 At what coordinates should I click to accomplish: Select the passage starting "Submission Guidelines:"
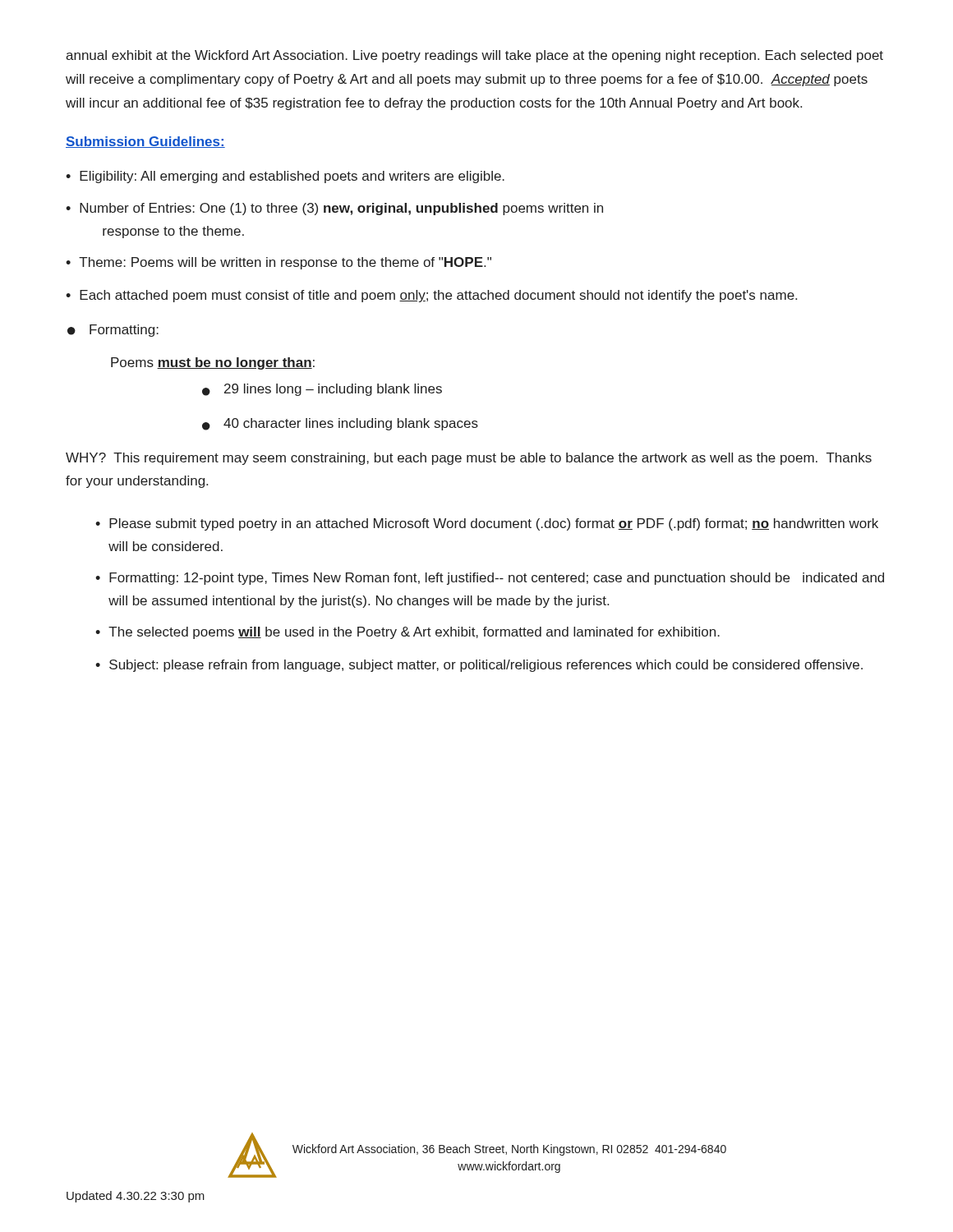(145, 141)
